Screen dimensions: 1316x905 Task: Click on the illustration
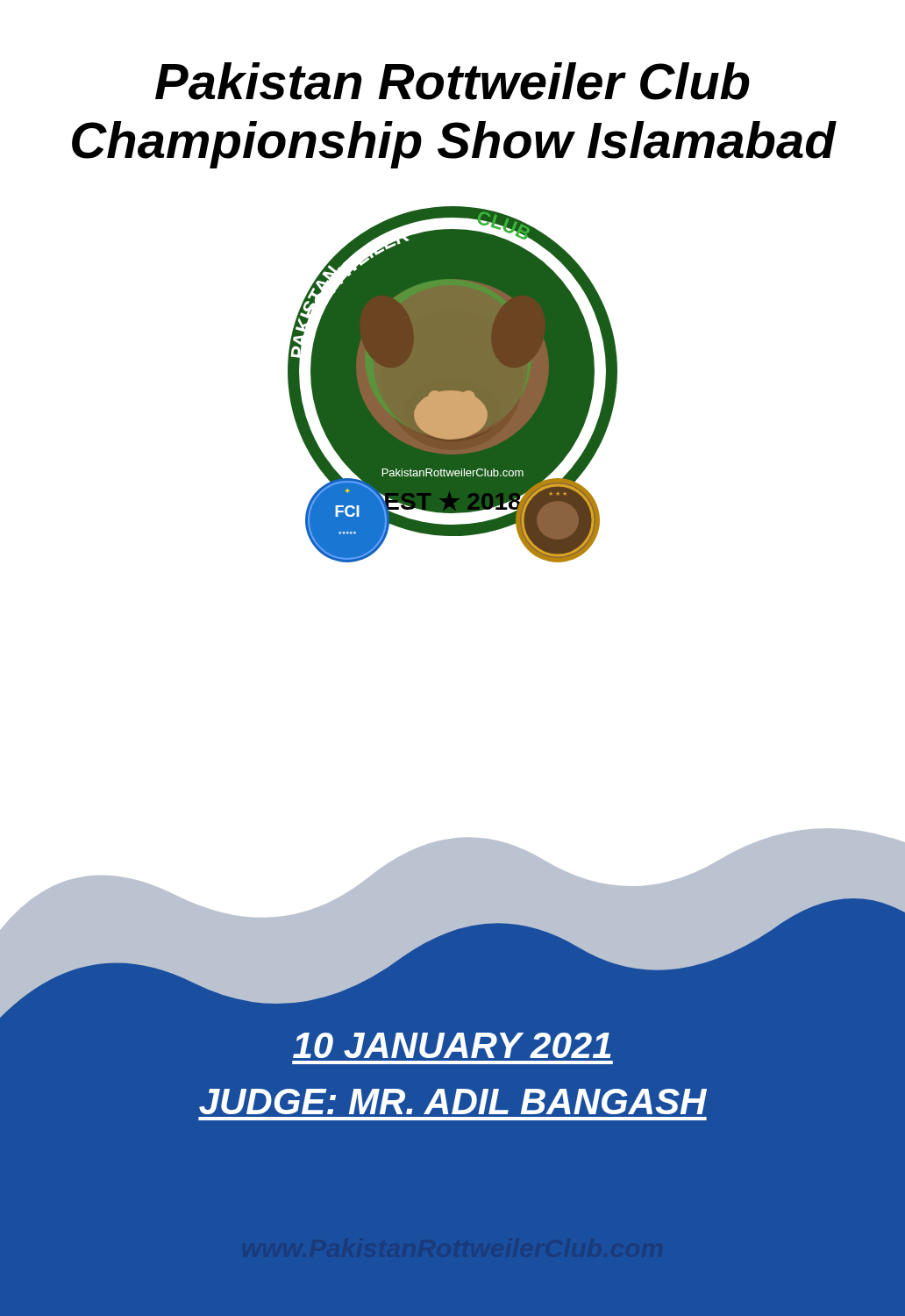point(452,1044)
